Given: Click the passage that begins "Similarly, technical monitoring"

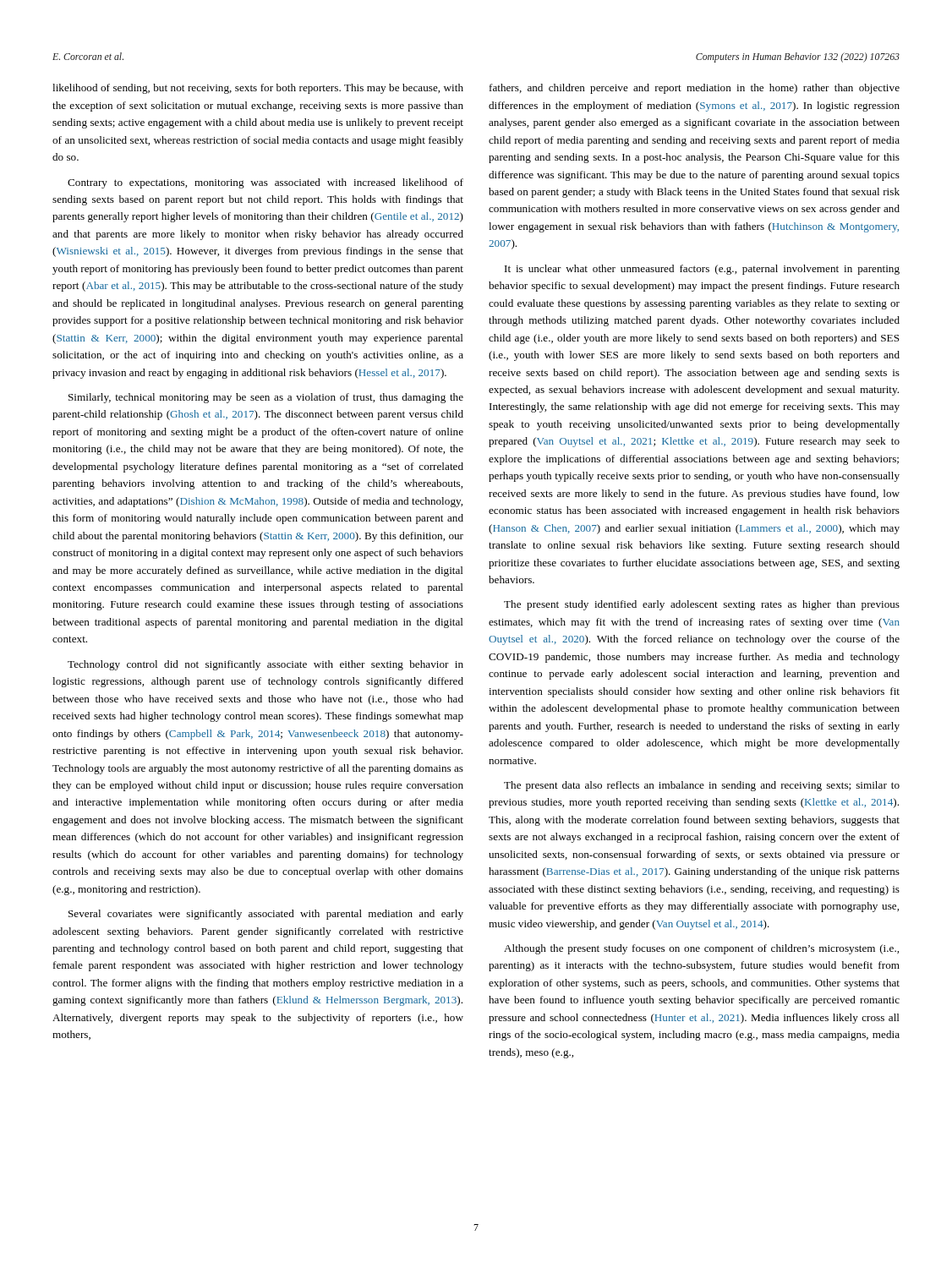Looking at the screenshot, I should tap(258, 519).
